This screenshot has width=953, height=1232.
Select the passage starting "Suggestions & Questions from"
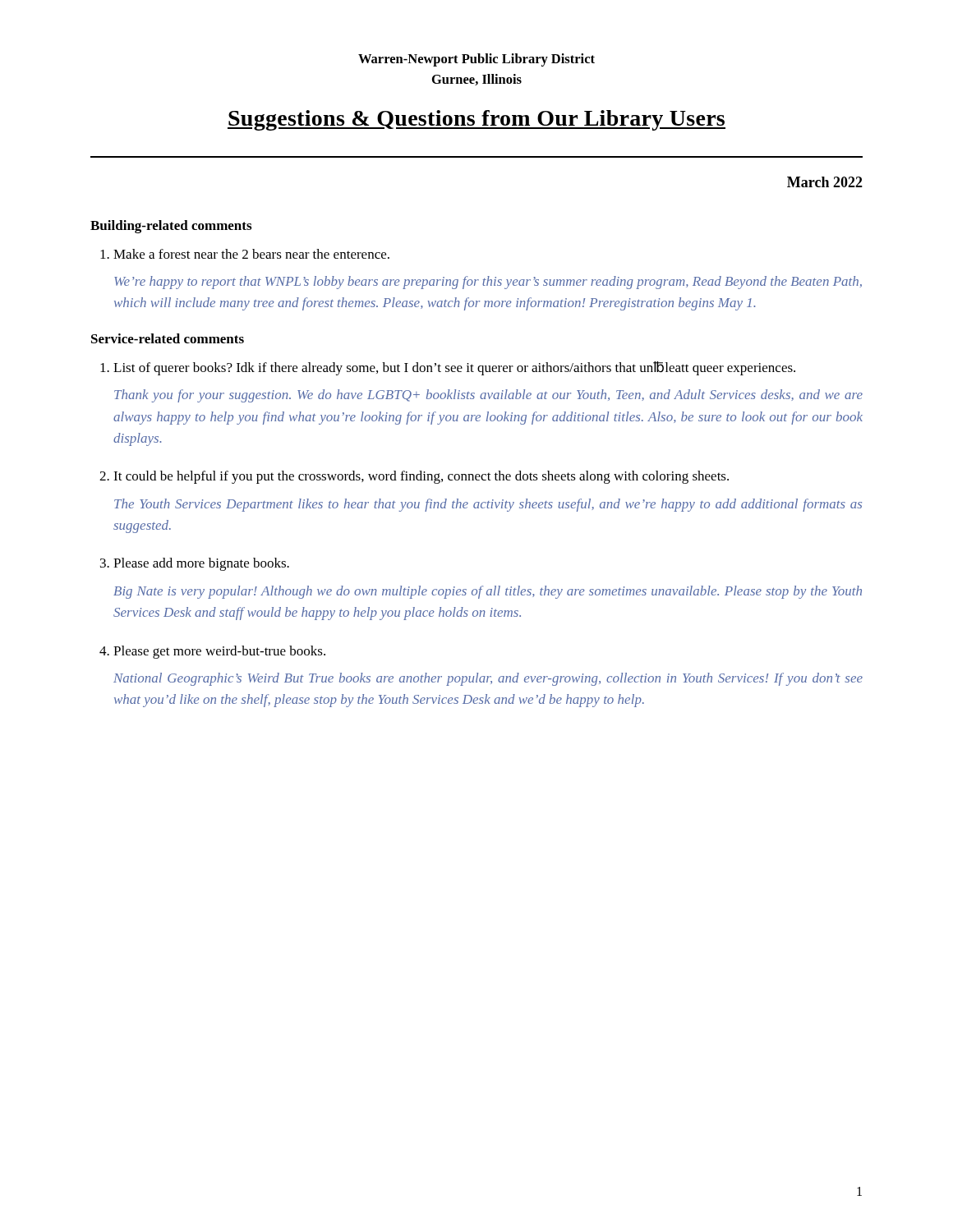point(476,131)
